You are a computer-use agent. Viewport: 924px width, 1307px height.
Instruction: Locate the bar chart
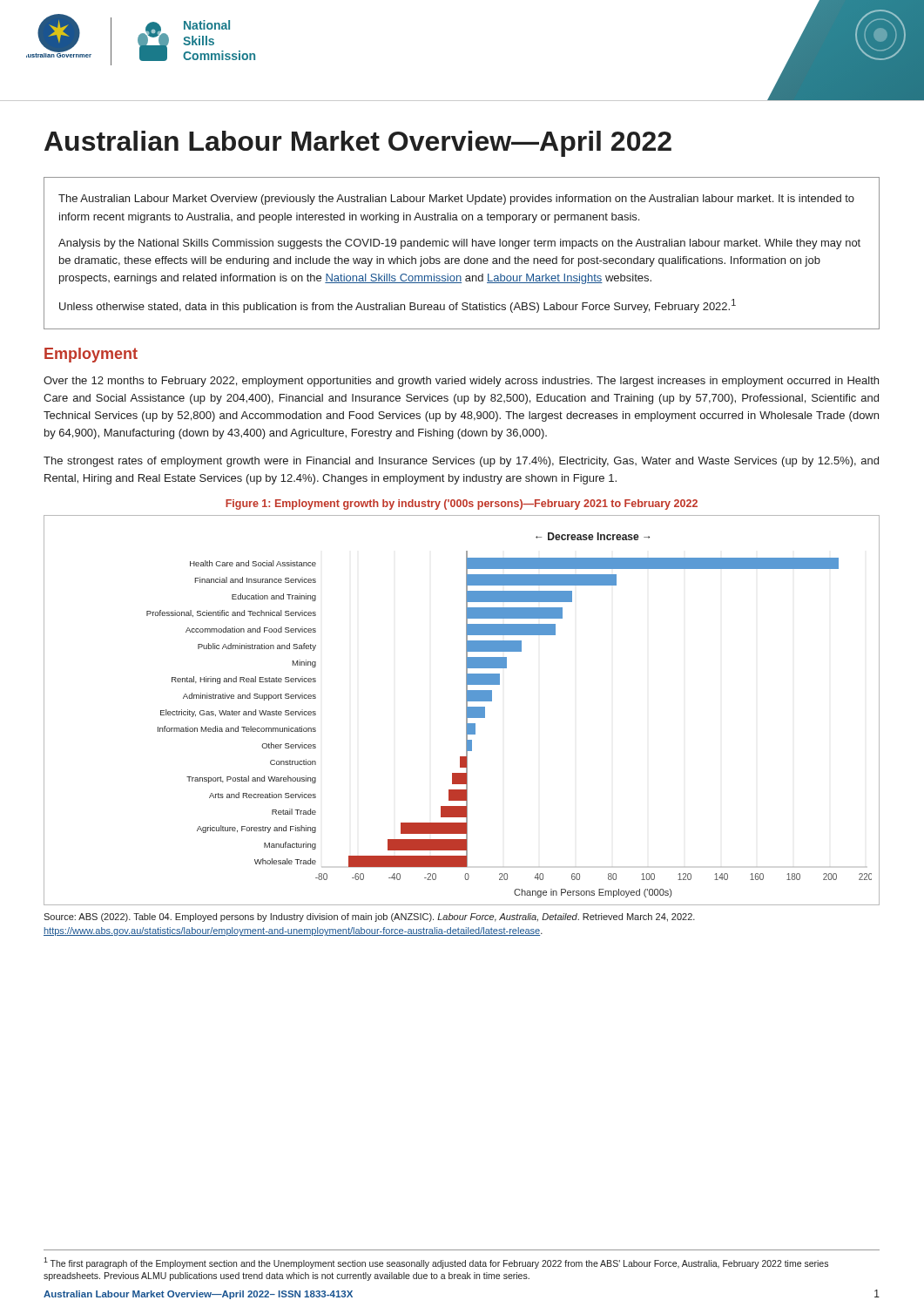462,710
